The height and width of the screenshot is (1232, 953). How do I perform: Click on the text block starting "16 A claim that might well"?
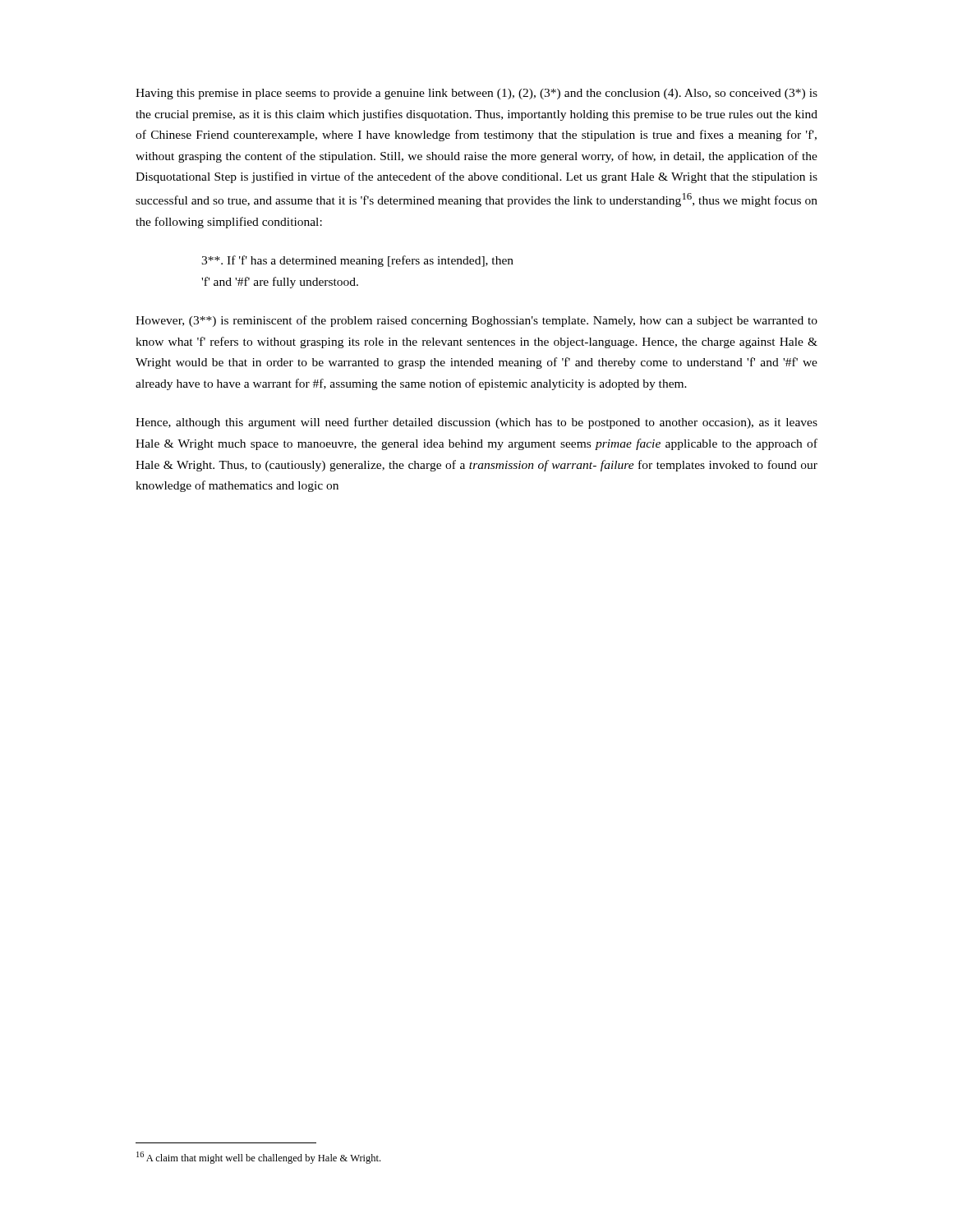click(258, 1157)
